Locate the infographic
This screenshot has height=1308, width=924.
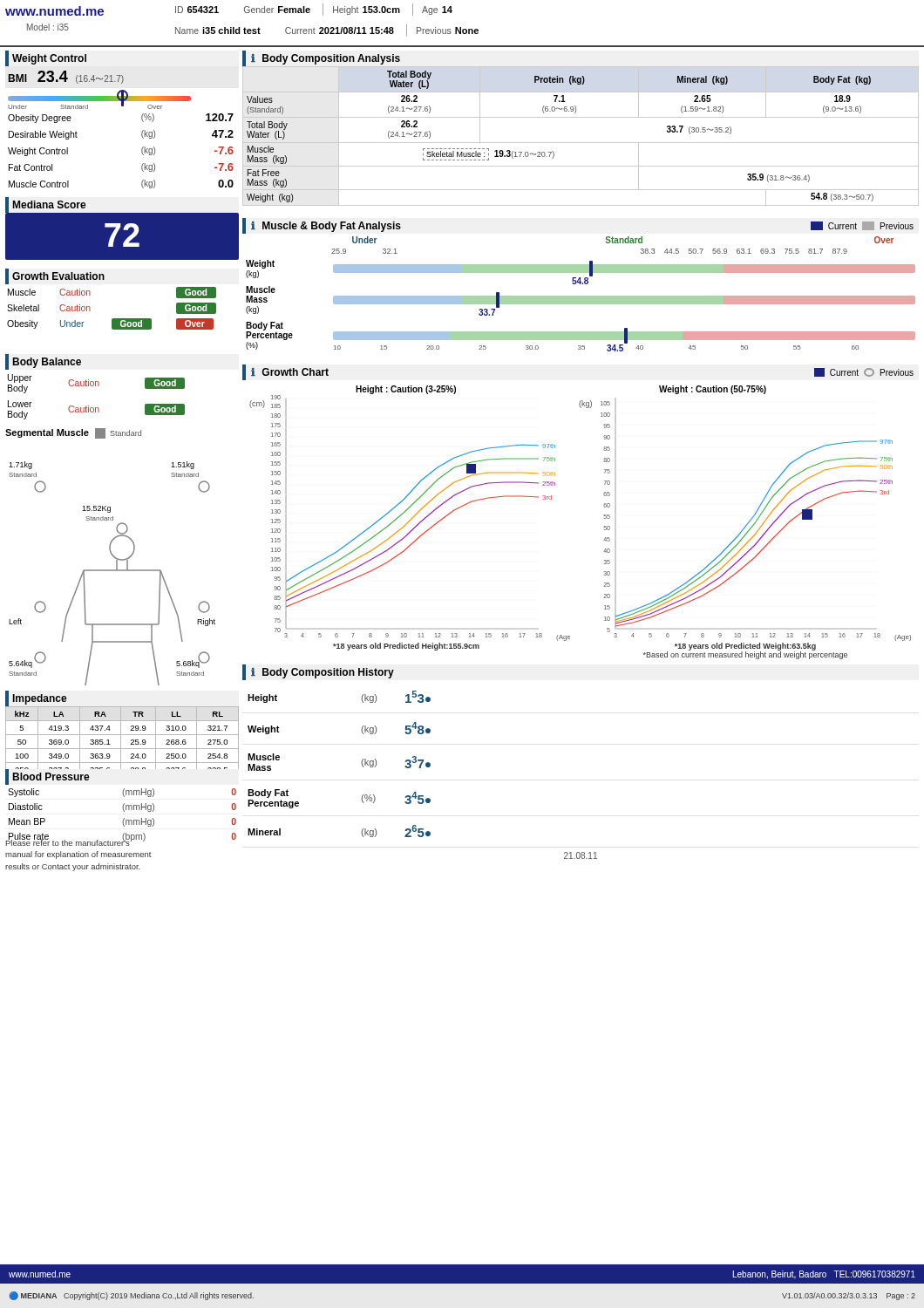click(x=122, y=563)
